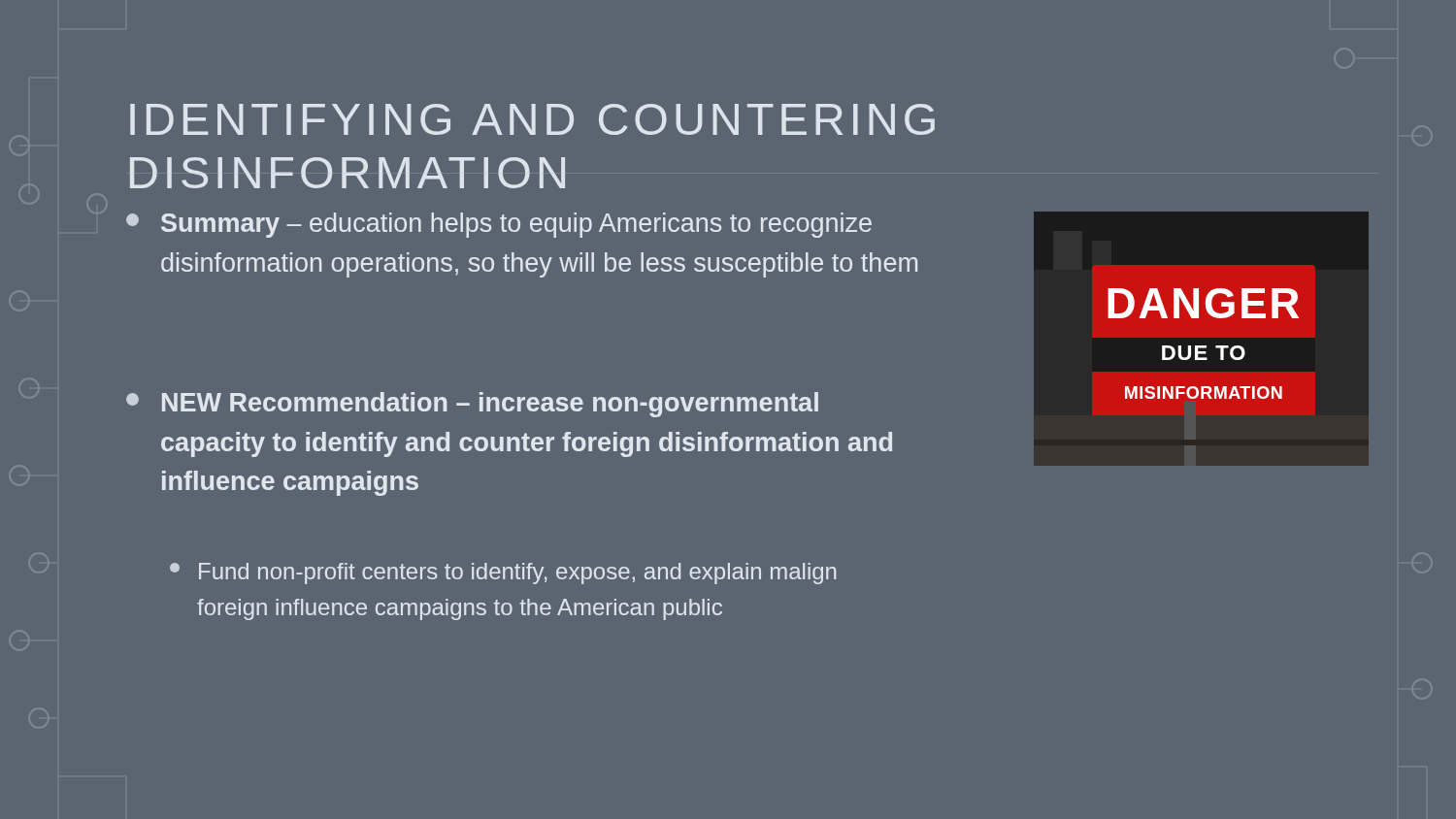Find the passage starting "NEW Recommendation – increase non-governmental capacity to identify"
The width and height of the screenshot is (1456, 819).
coord(514,442)
